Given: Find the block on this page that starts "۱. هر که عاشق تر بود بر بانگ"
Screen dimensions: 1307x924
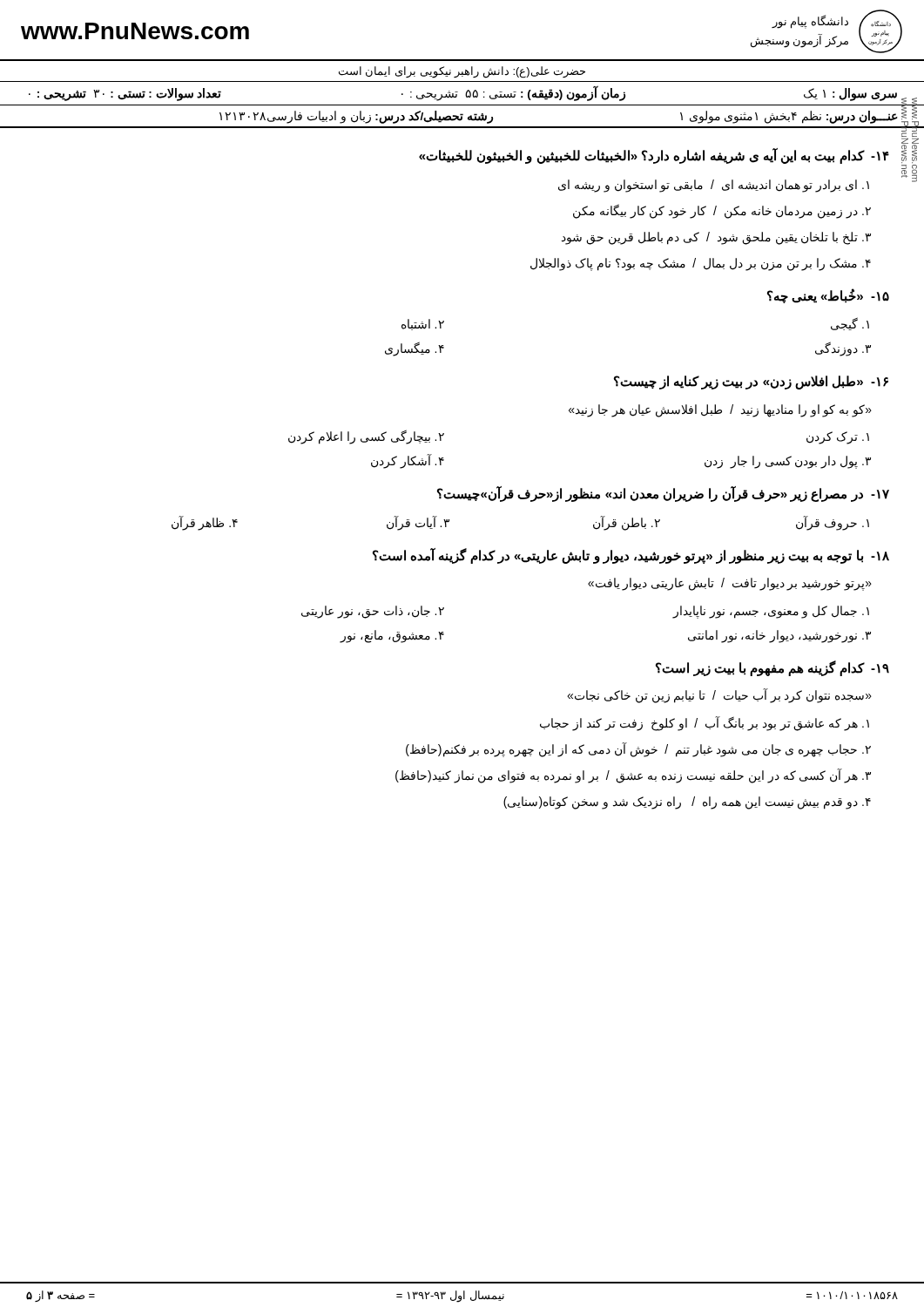Looking at the screenshot, I should pyautogui.click(x=706, y=723).
